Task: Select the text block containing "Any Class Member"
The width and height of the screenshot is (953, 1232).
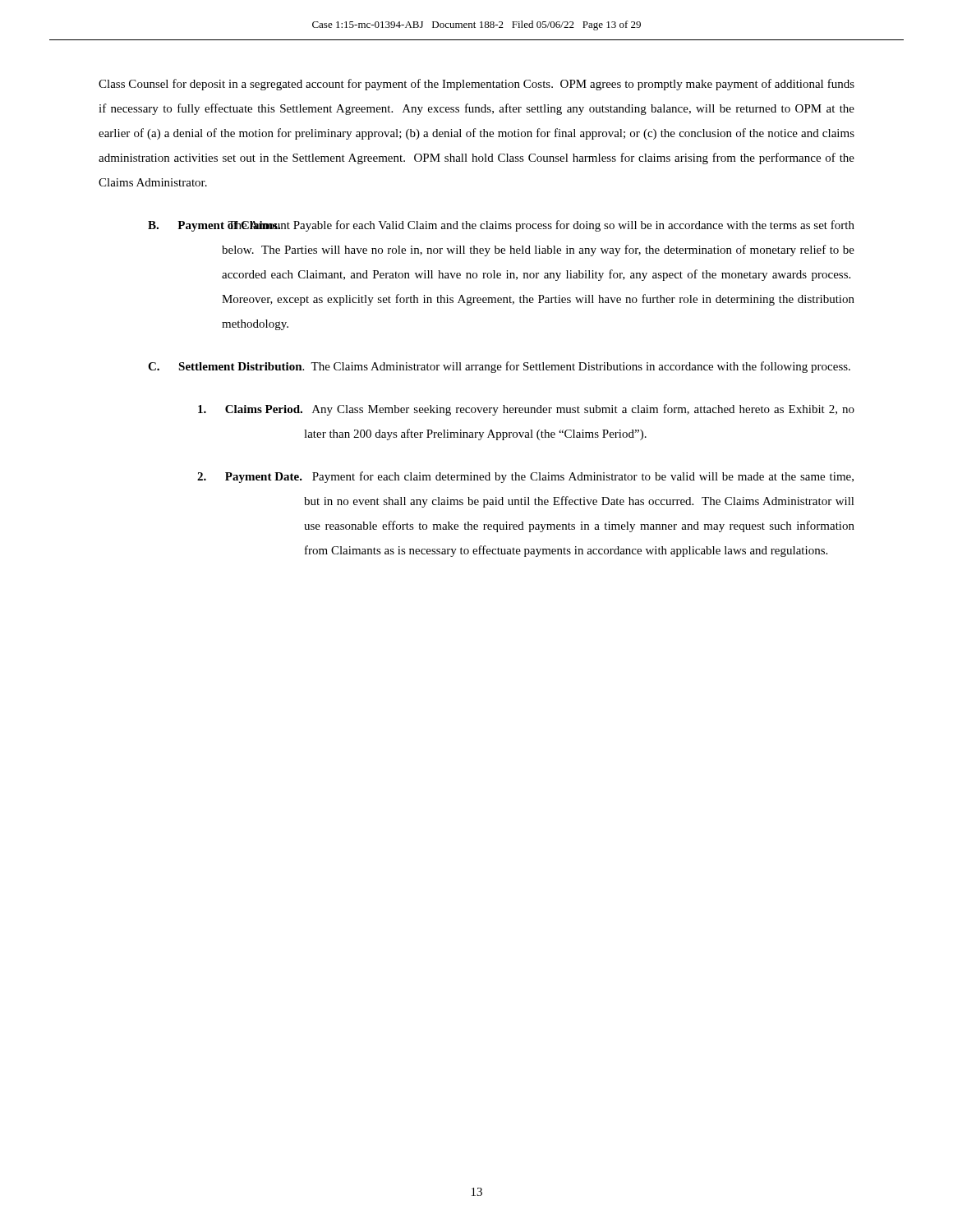Action: click(x=579, y=421)
